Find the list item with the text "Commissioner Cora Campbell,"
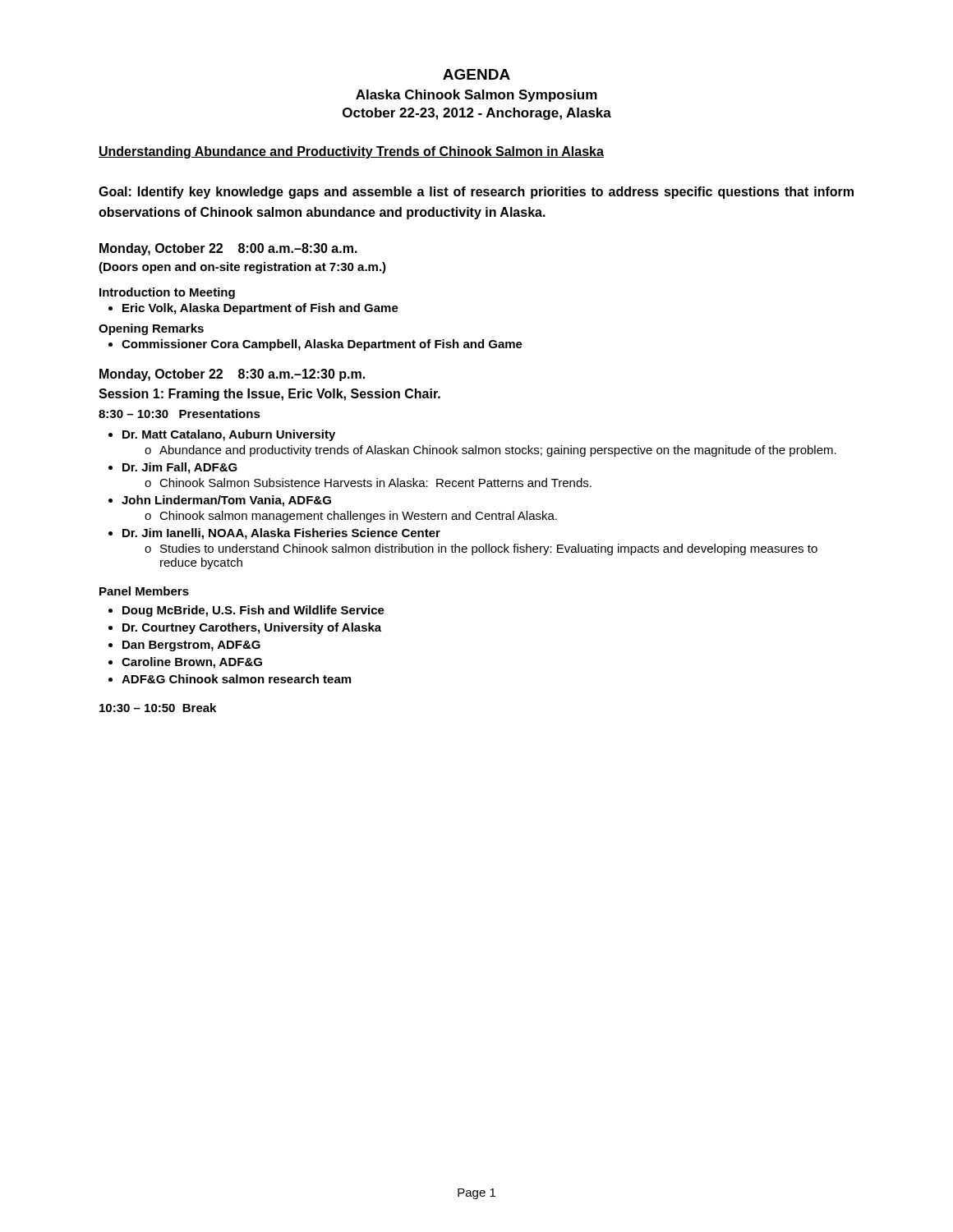Image resolution: width=953 pixels, height=1232 pixels. click(x=488, y=343)
